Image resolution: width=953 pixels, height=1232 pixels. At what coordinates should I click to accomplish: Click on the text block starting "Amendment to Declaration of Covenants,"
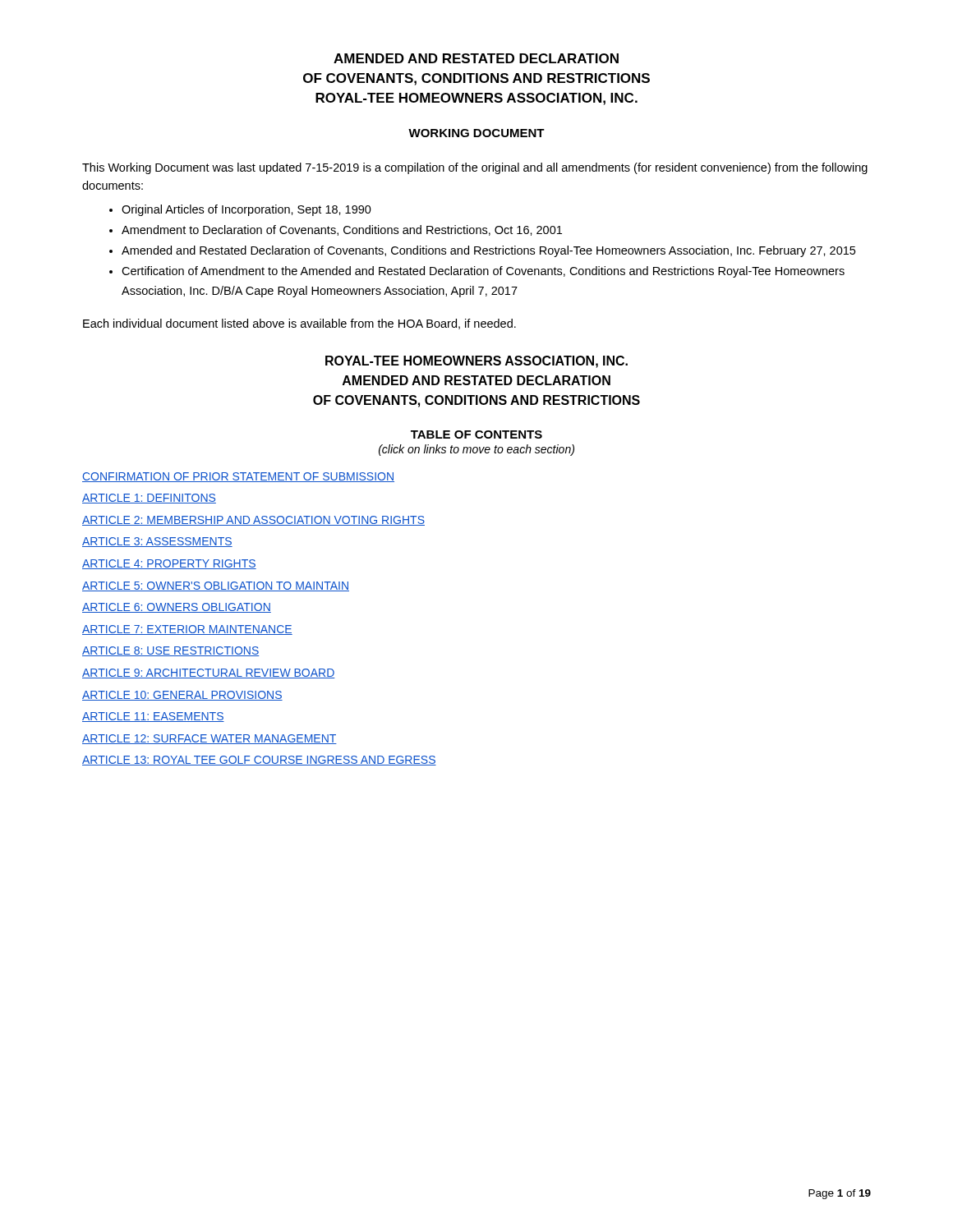click(x=342, y=230)
